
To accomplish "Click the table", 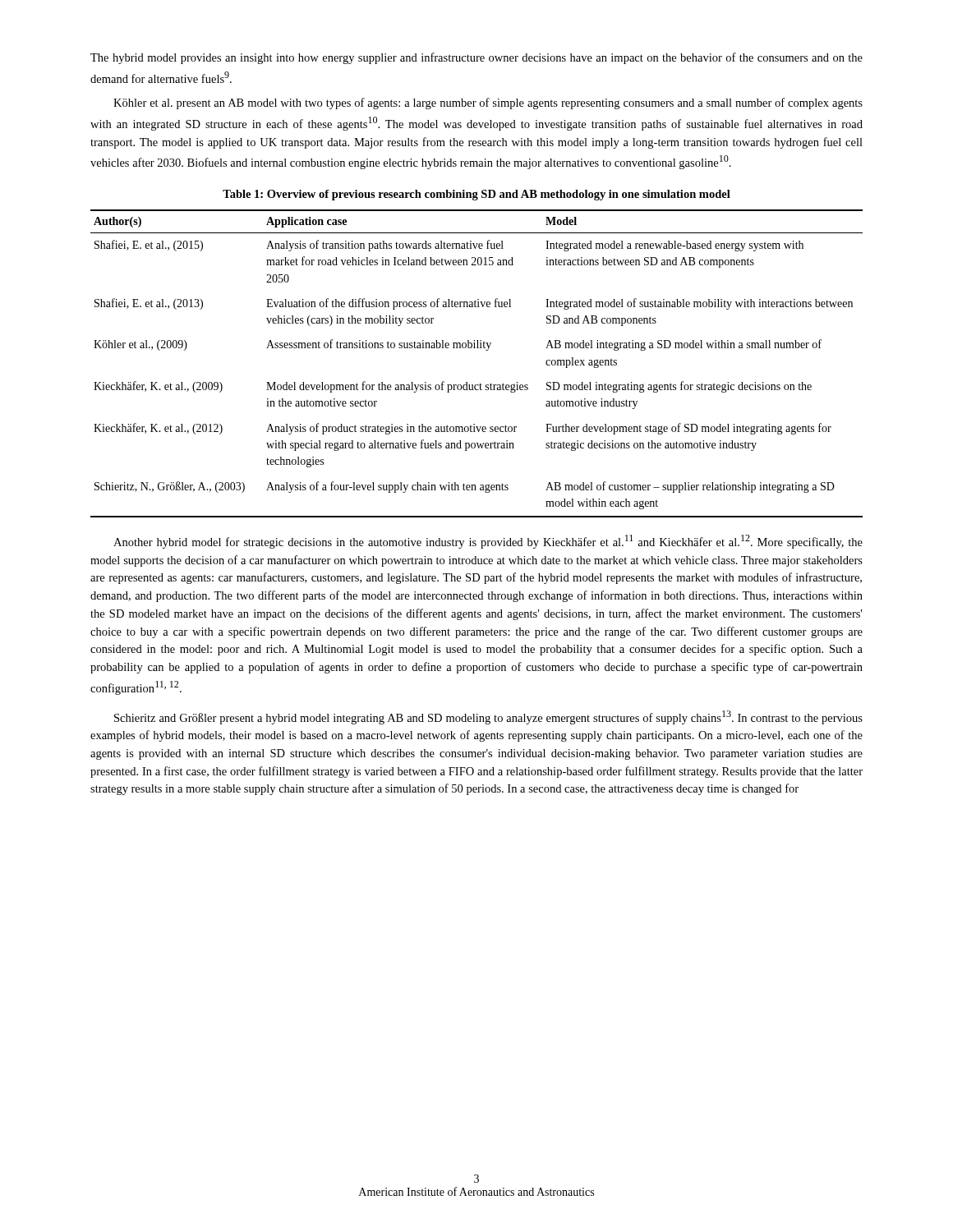I will point(476,364).
